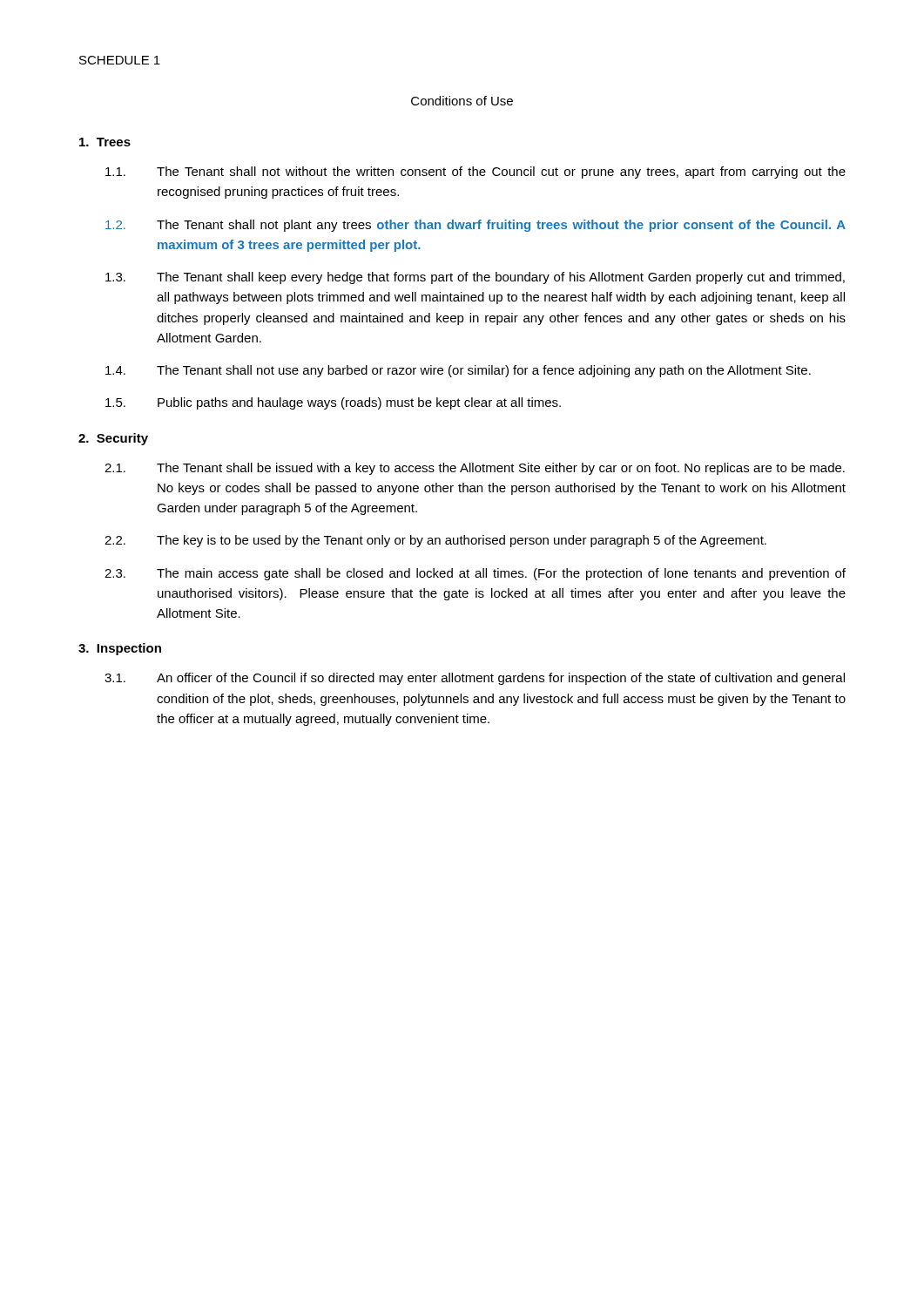Locate the passage starting "2.1. The Tenant"

(x=475, y=487)
